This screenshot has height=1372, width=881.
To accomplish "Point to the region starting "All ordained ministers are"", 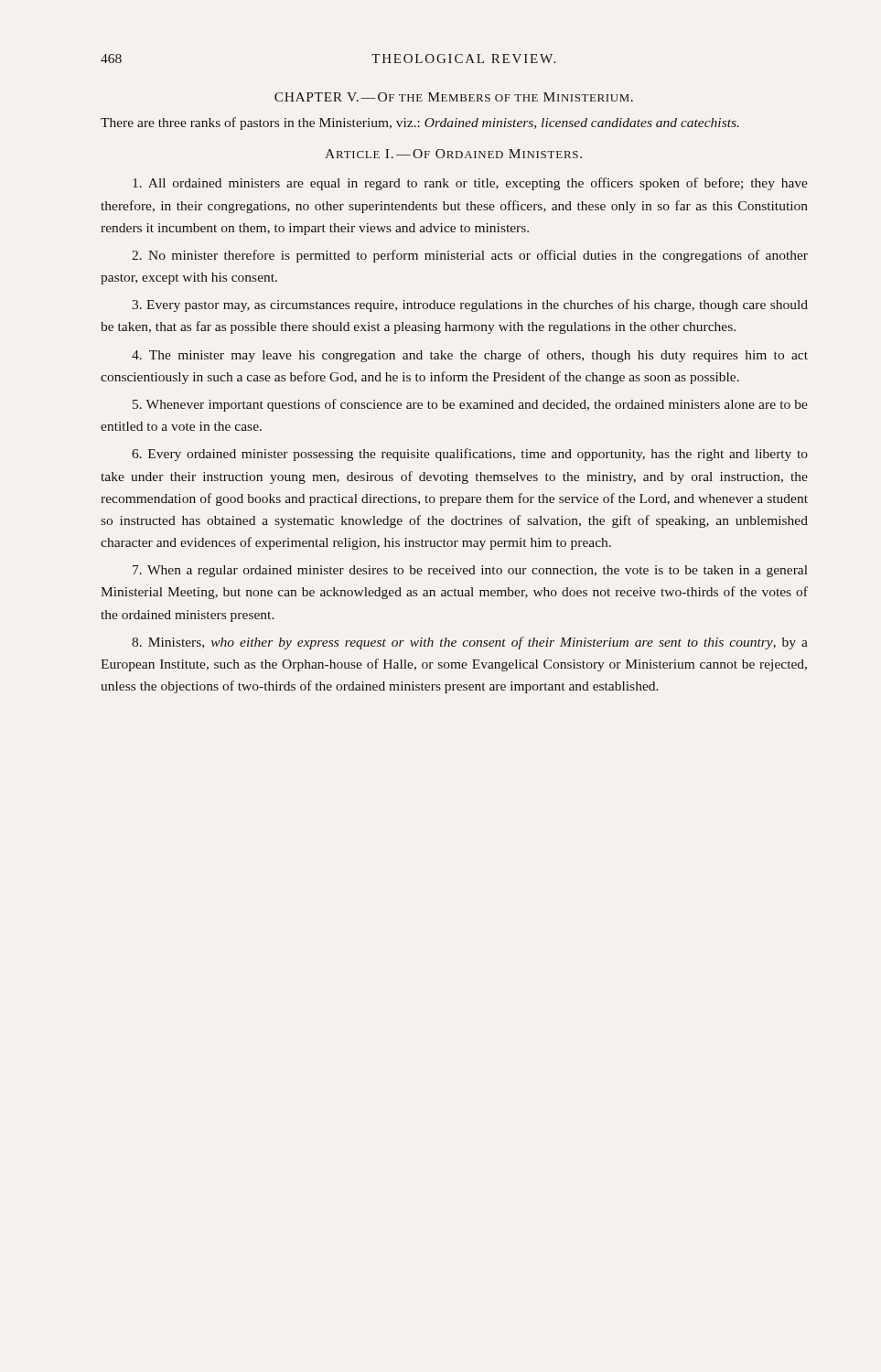I will click(454, 205).
